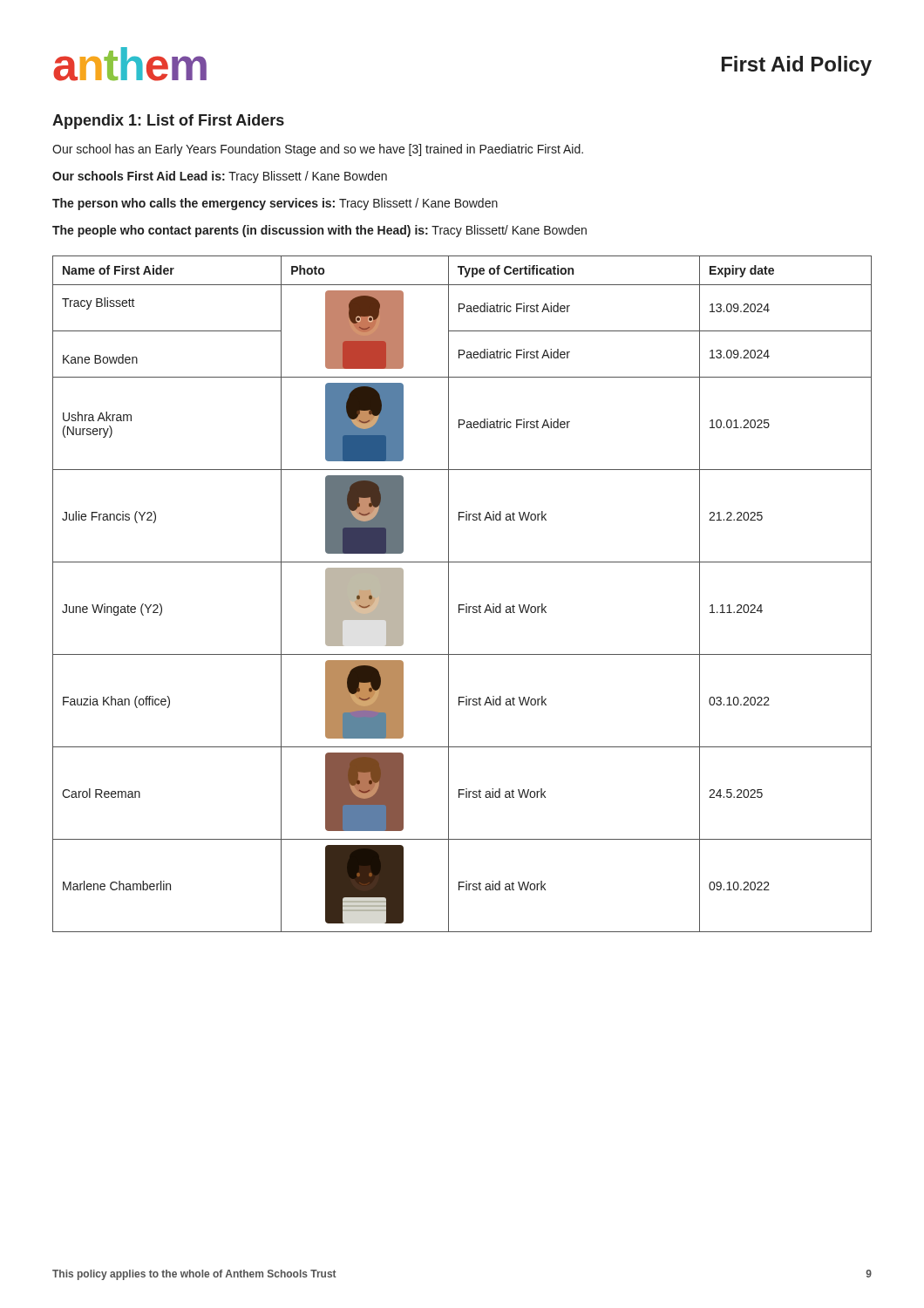Find the block on this page that starts "The person who calls"
924x1308 pixels.
[275, 203]
